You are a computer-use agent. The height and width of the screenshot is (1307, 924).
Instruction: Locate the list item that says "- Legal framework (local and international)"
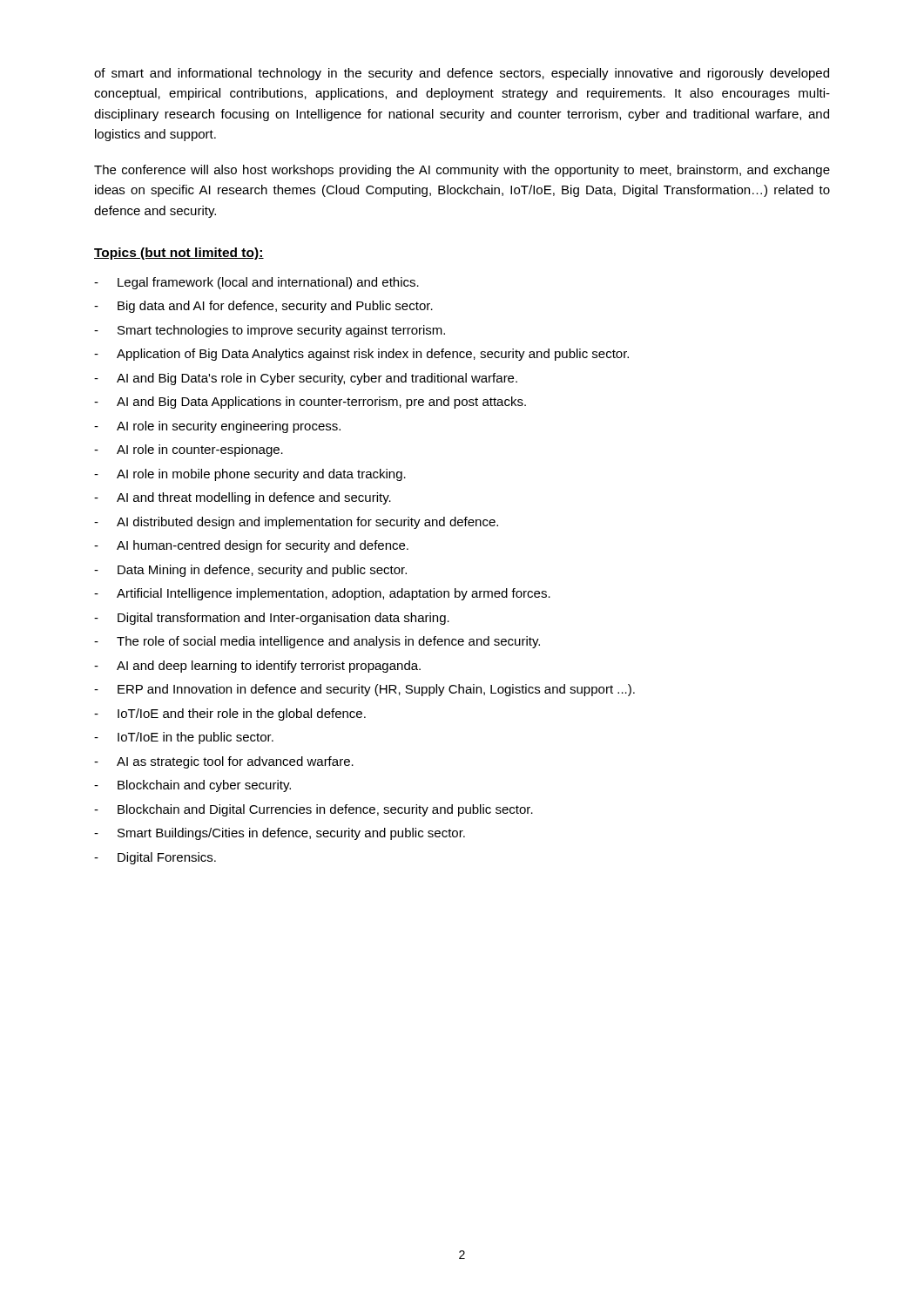256,283
